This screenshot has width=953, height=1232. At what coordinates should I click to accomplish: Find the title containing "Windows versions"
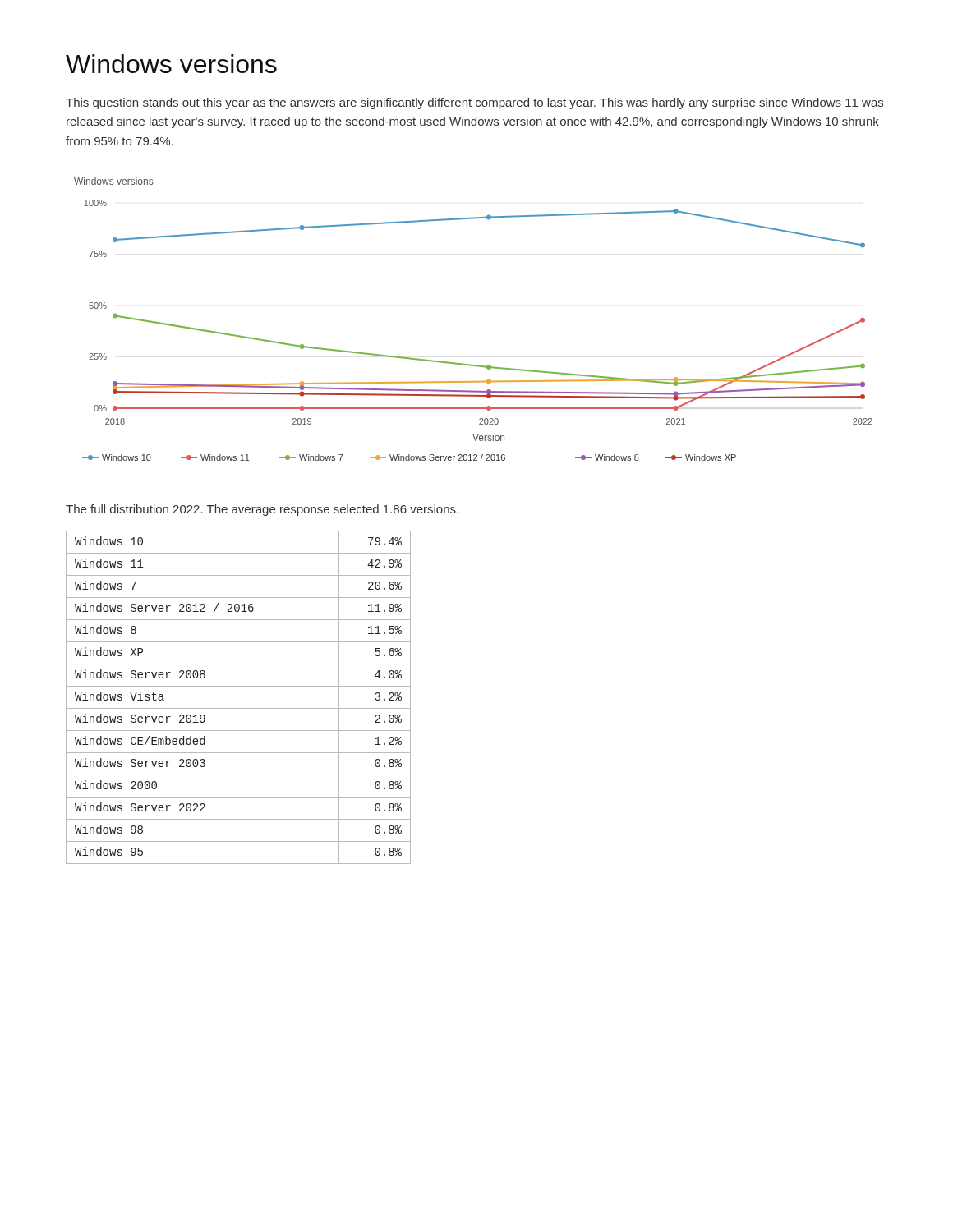(x=171, y=64)
